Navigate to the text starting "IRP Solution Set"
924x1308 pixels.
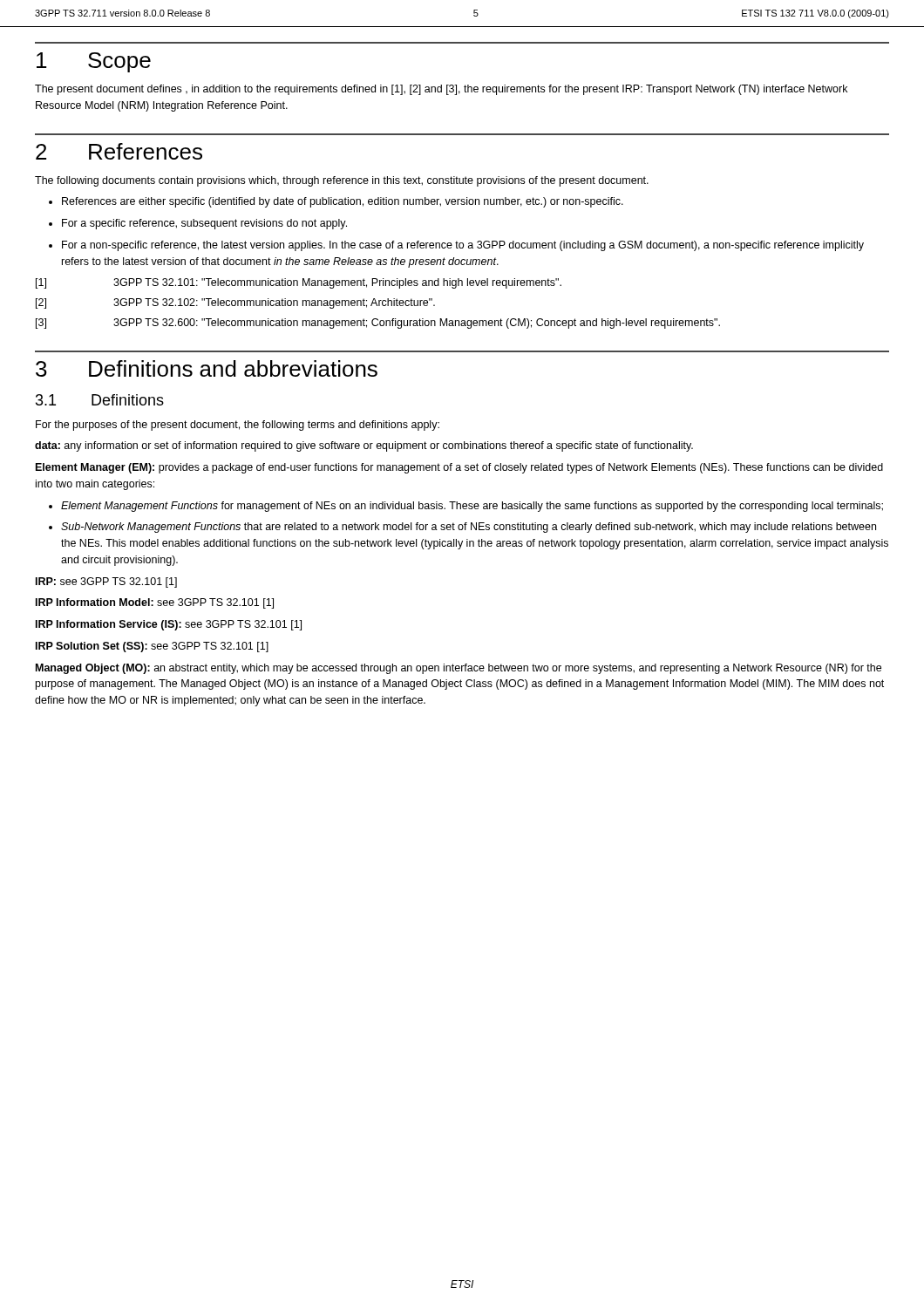point(152,646)
